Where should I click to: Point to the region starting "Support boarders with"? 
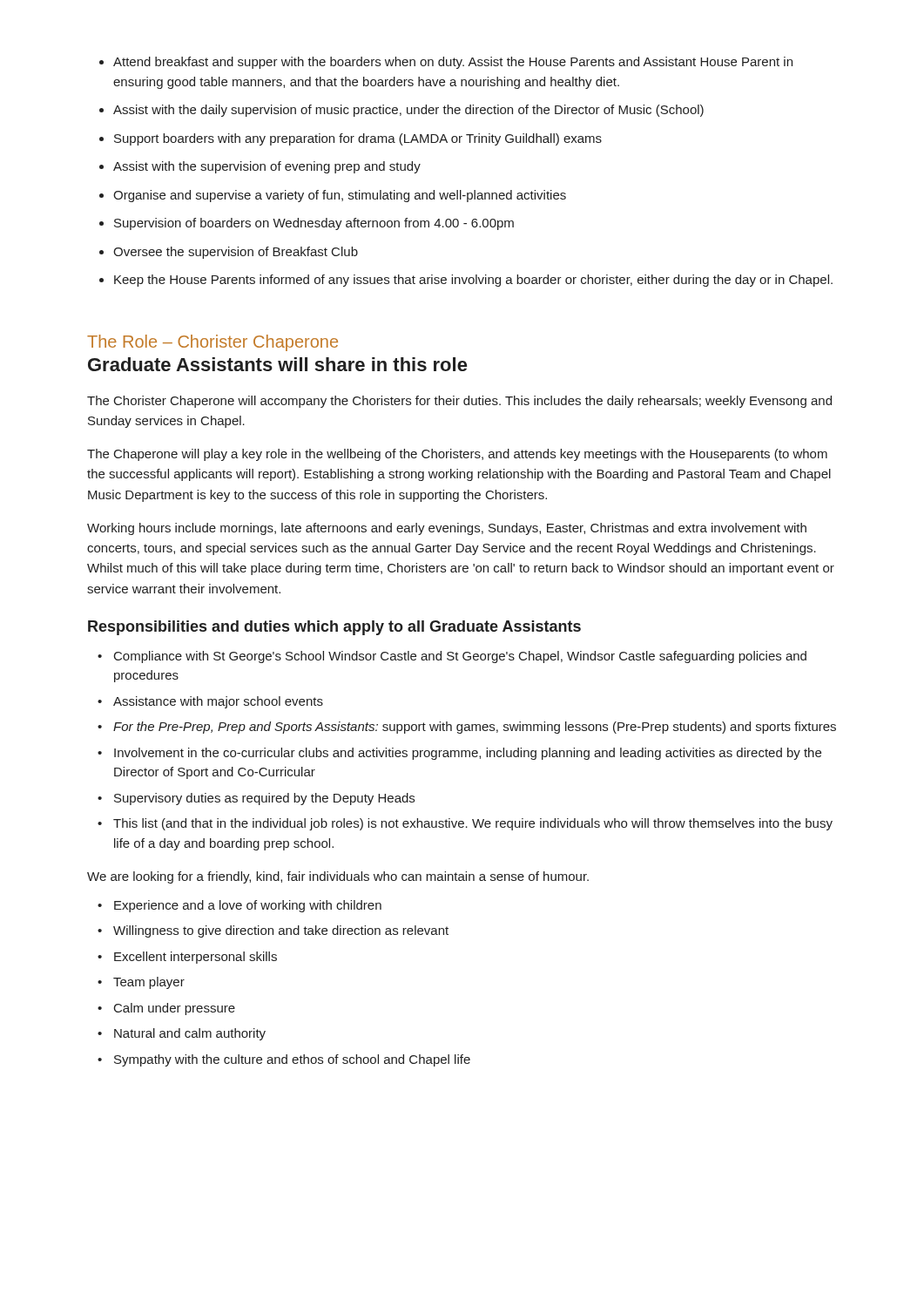tap(462, 138)
